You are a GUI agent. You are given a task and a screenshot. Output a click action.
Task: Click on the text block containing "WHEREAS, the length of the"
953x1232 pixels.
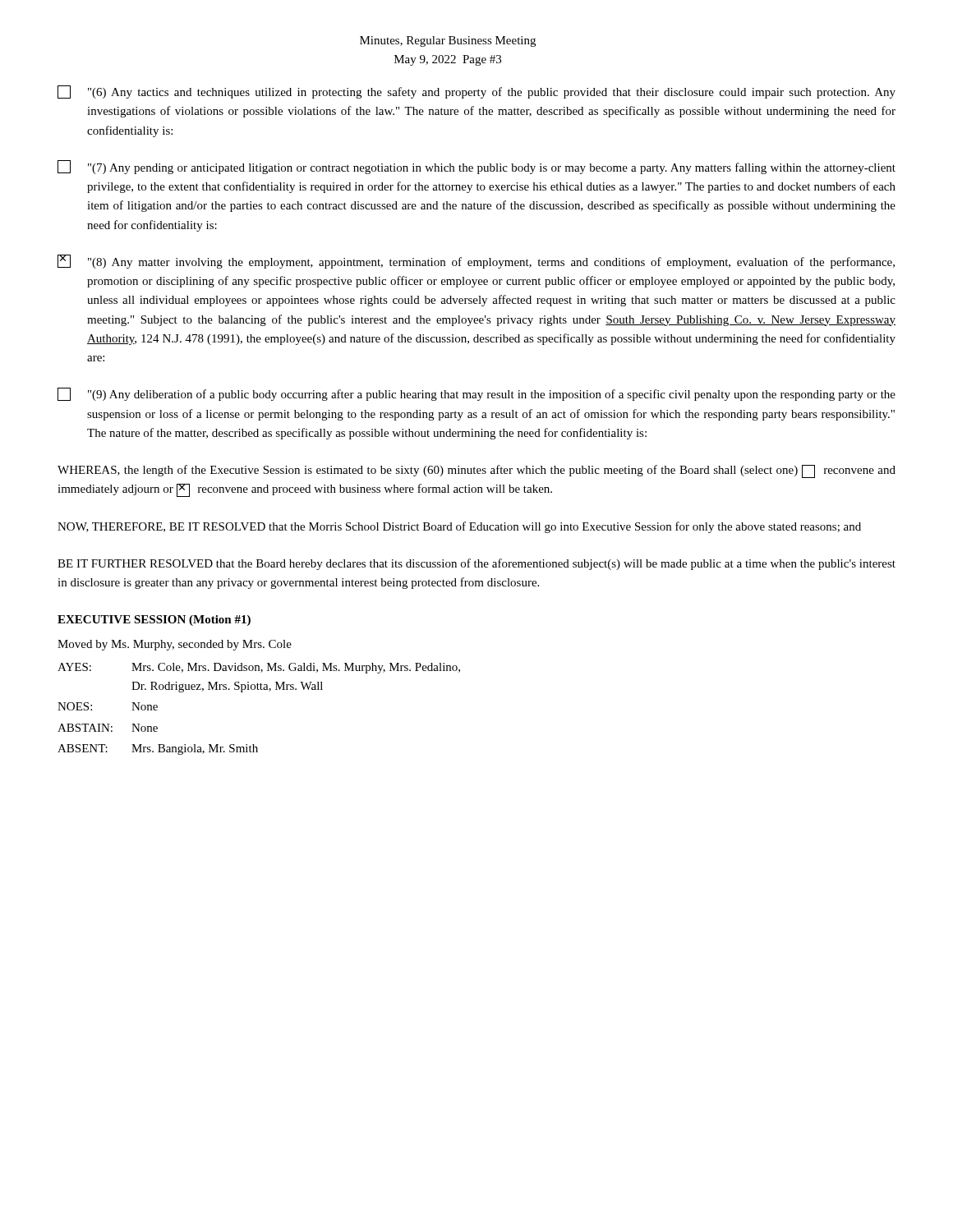pos(476,480)
